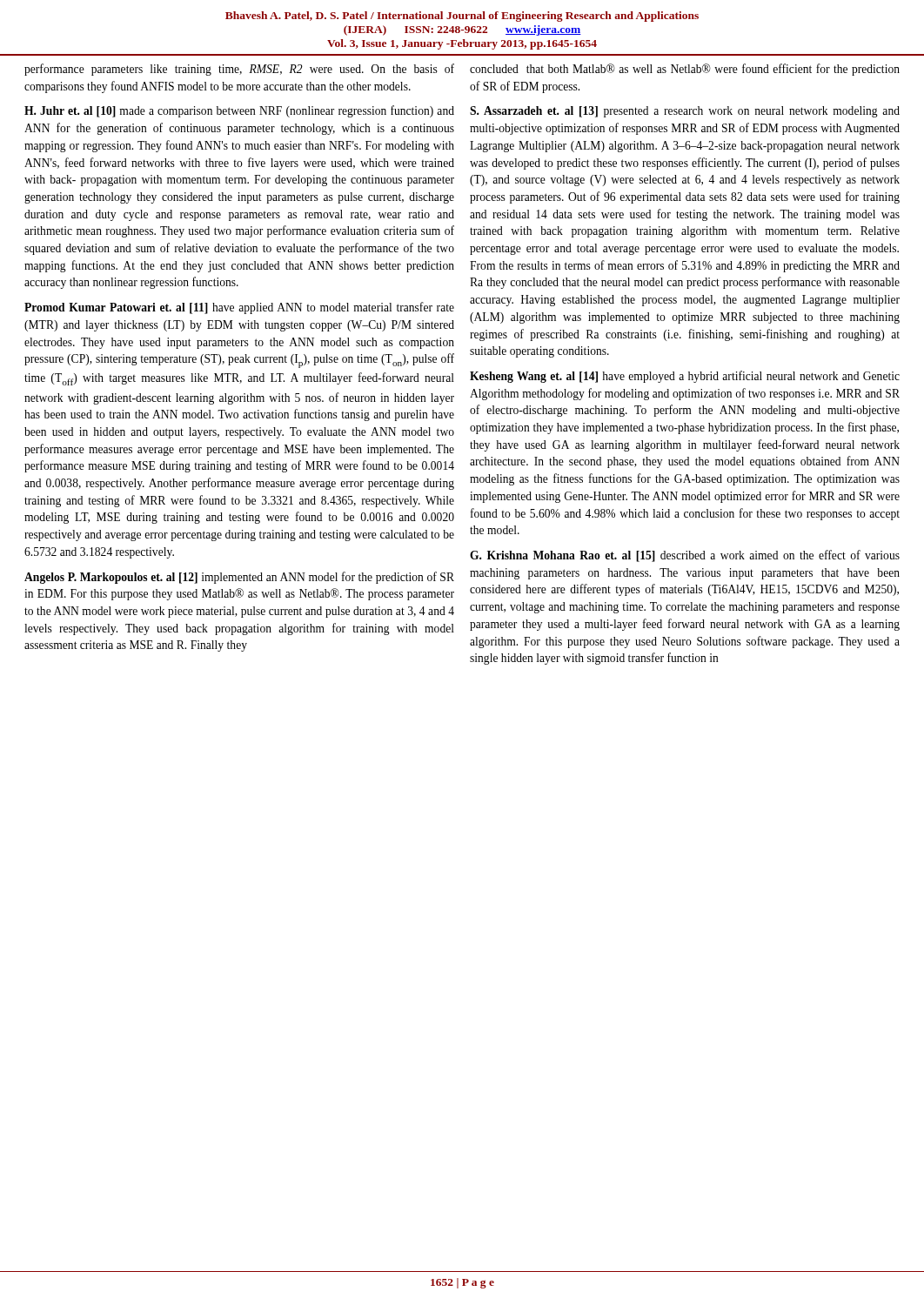Locate the text block containing "H. Juhr et. al [10]"
Image resolution: width=924 pixels, height=1305 pixels.
[239, 197]
